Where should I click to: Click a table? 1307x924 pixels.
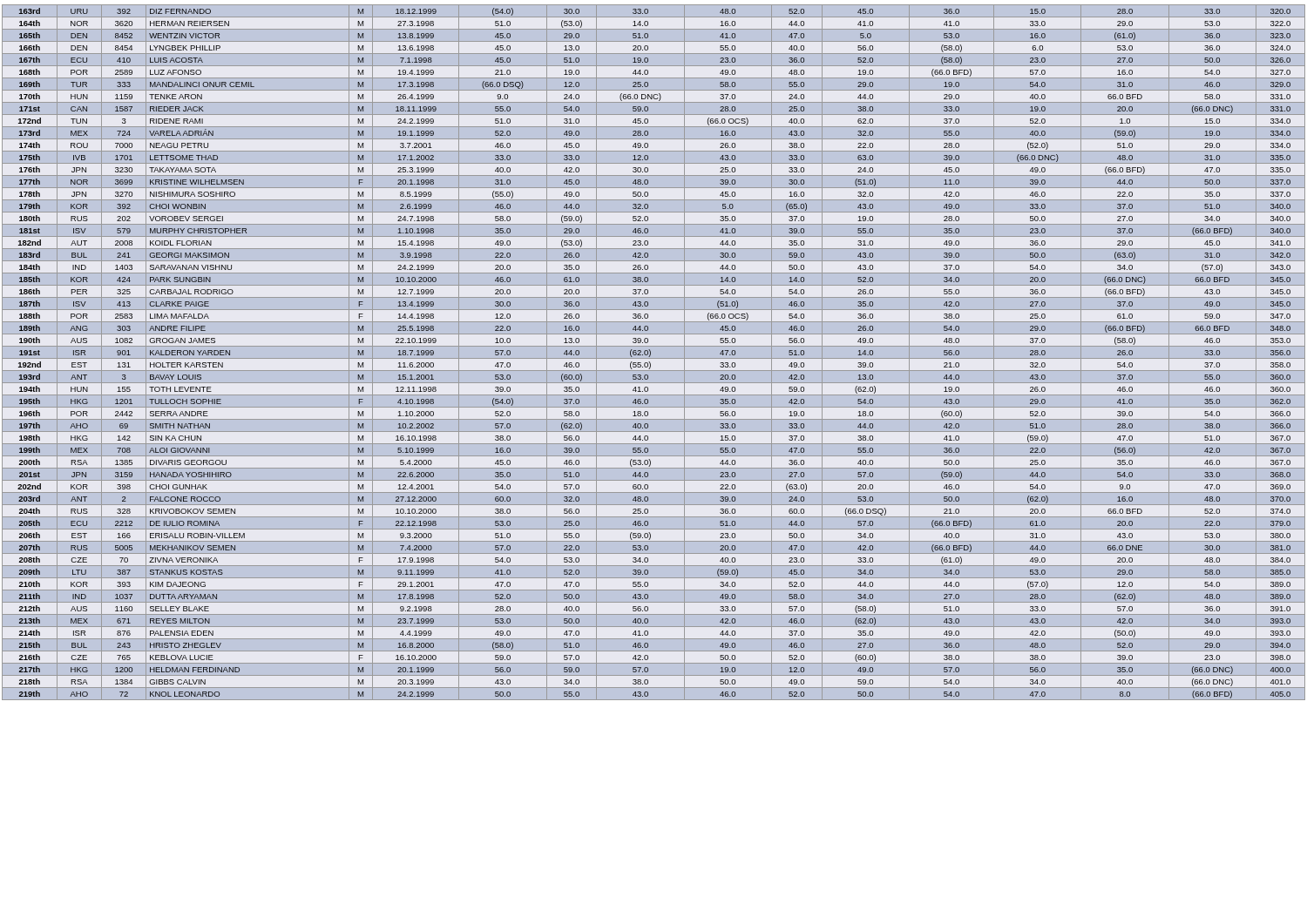(654, 352)
